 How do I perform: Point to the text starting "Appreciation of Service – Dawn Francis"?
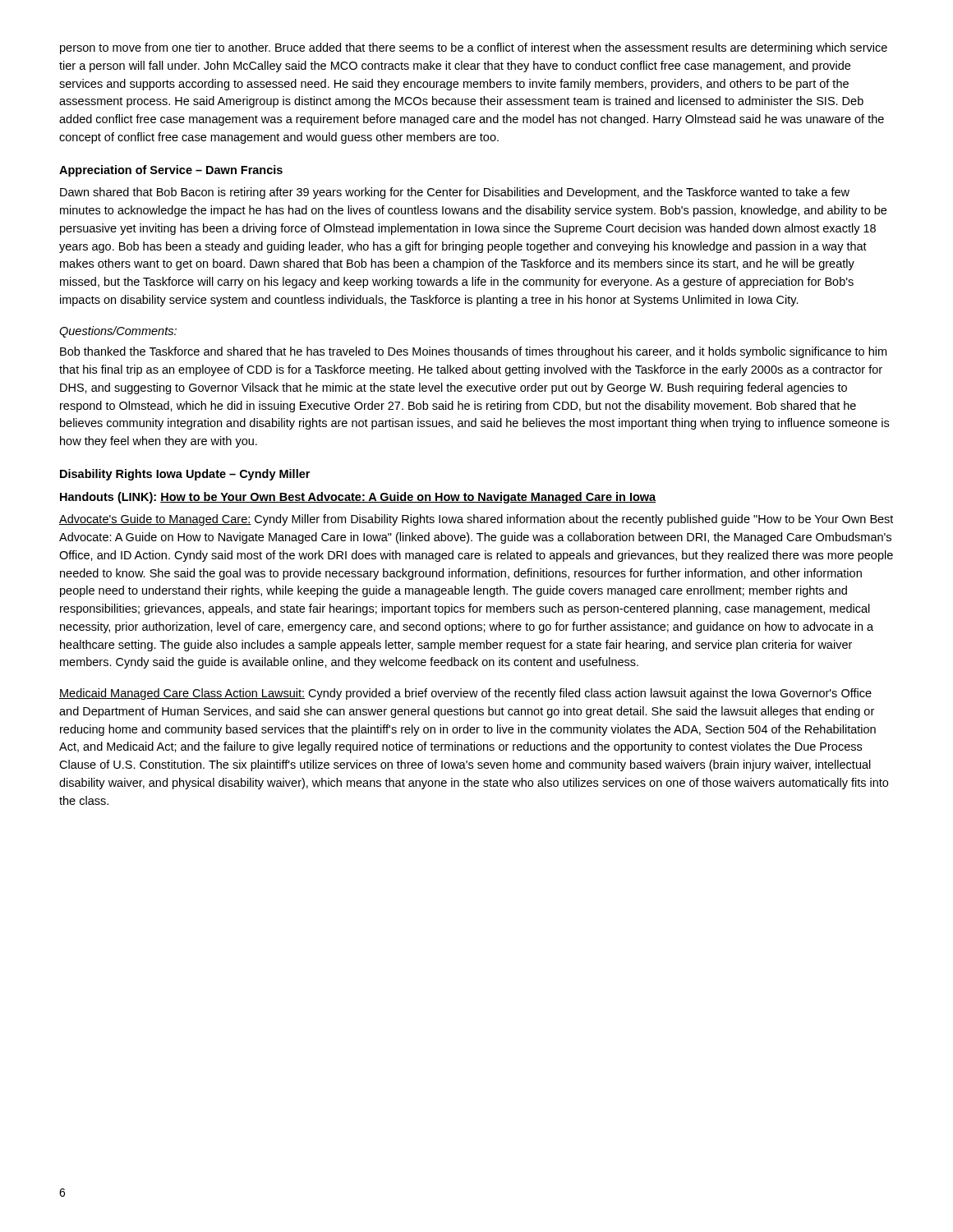pos(171,170)
